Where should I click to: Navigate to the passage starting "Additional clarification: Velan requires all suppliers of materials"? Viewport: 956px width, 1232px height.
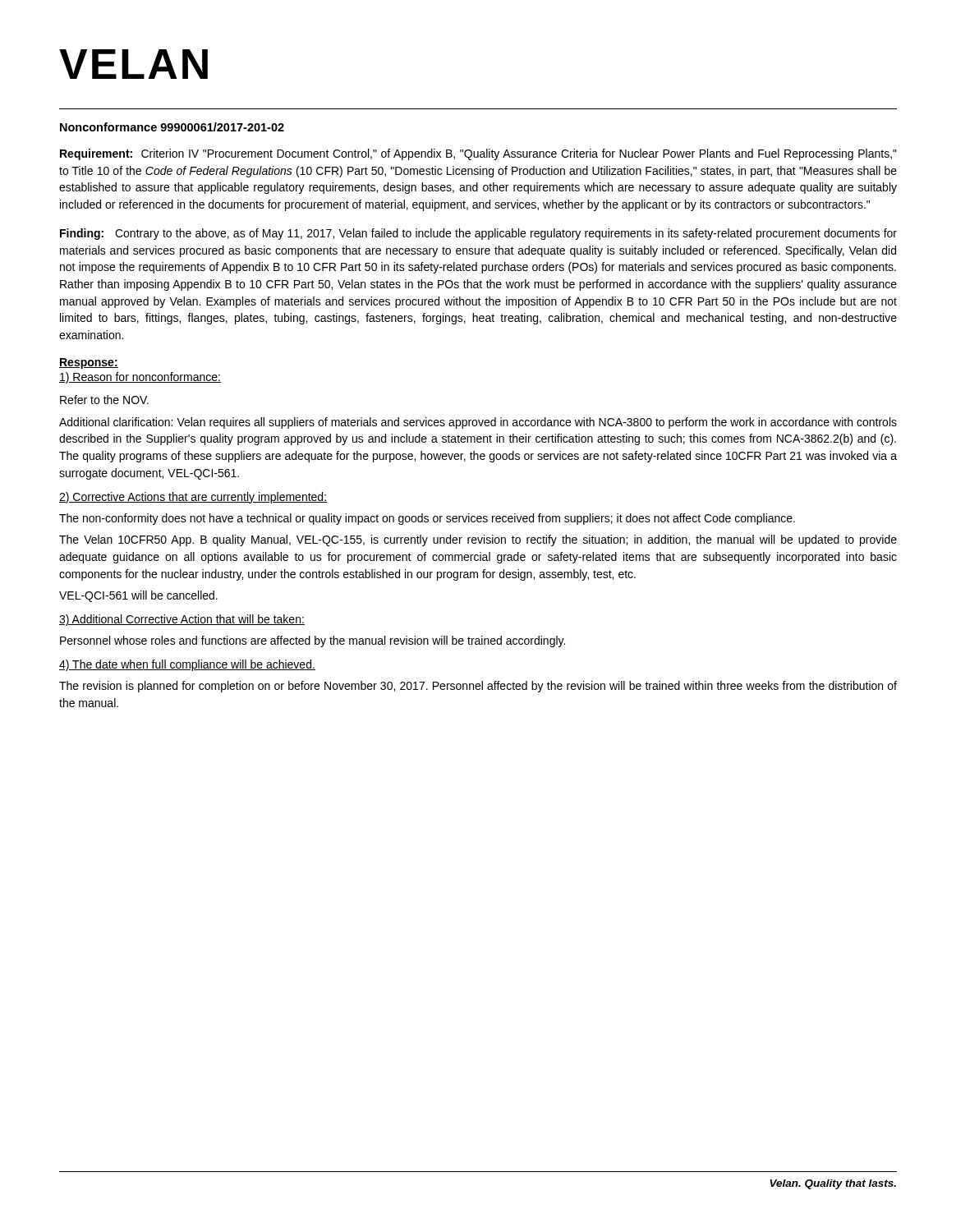pos(478,447)
